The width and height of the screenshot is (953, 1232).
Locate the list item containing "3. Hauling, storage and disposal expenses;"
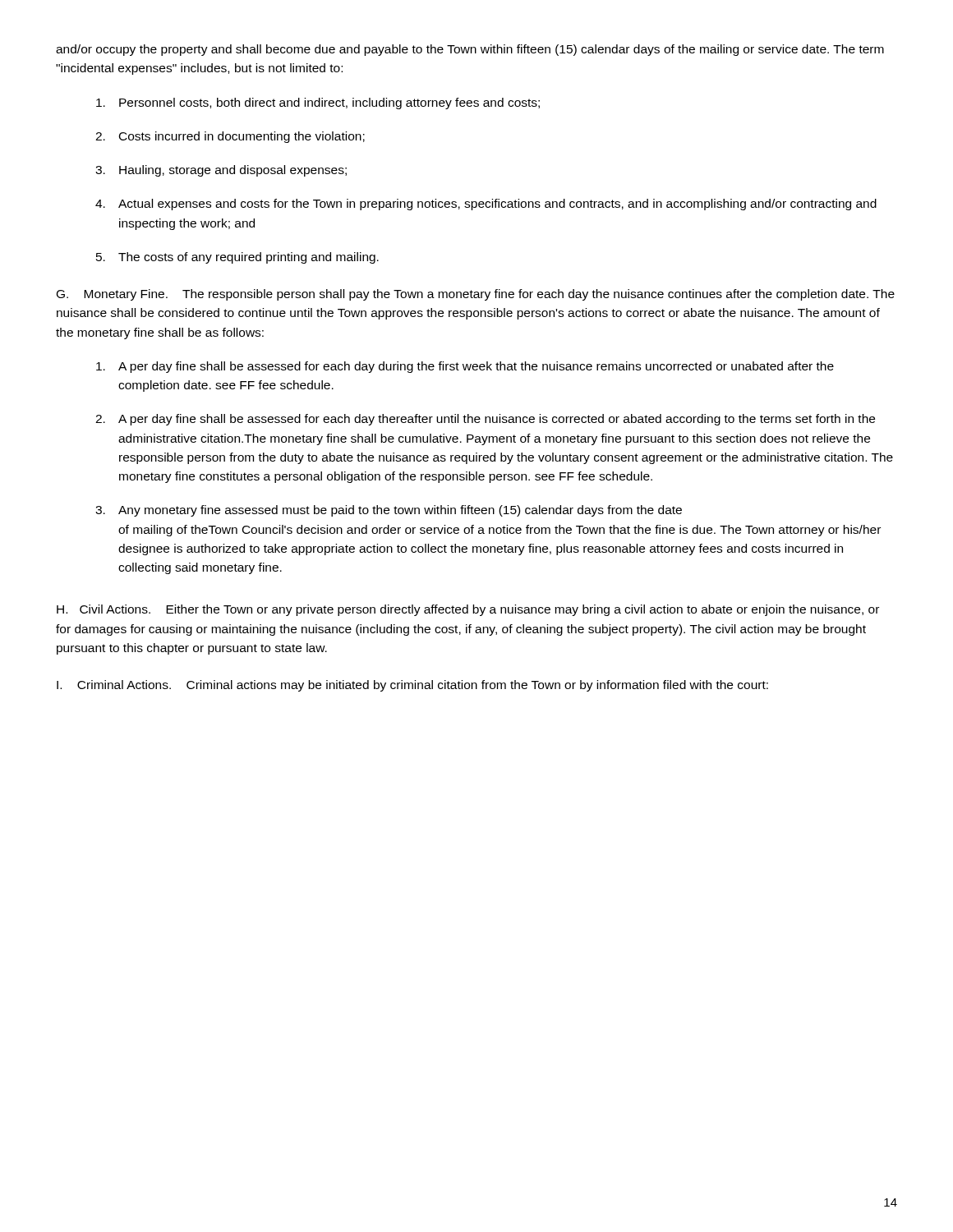pos(221,171)
